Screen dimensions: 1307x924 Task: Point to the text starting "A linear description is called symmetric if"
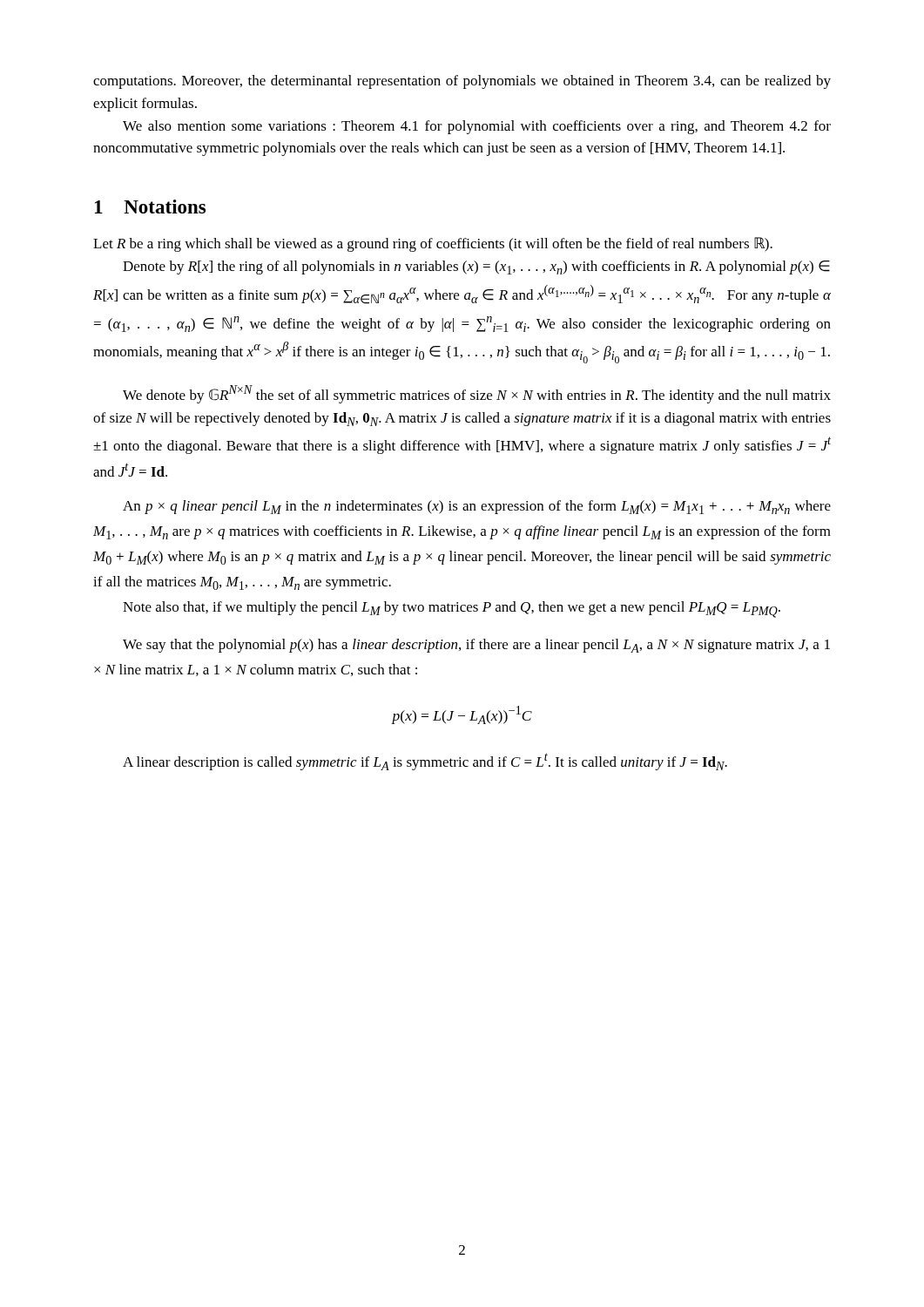(x=462, y=762)
